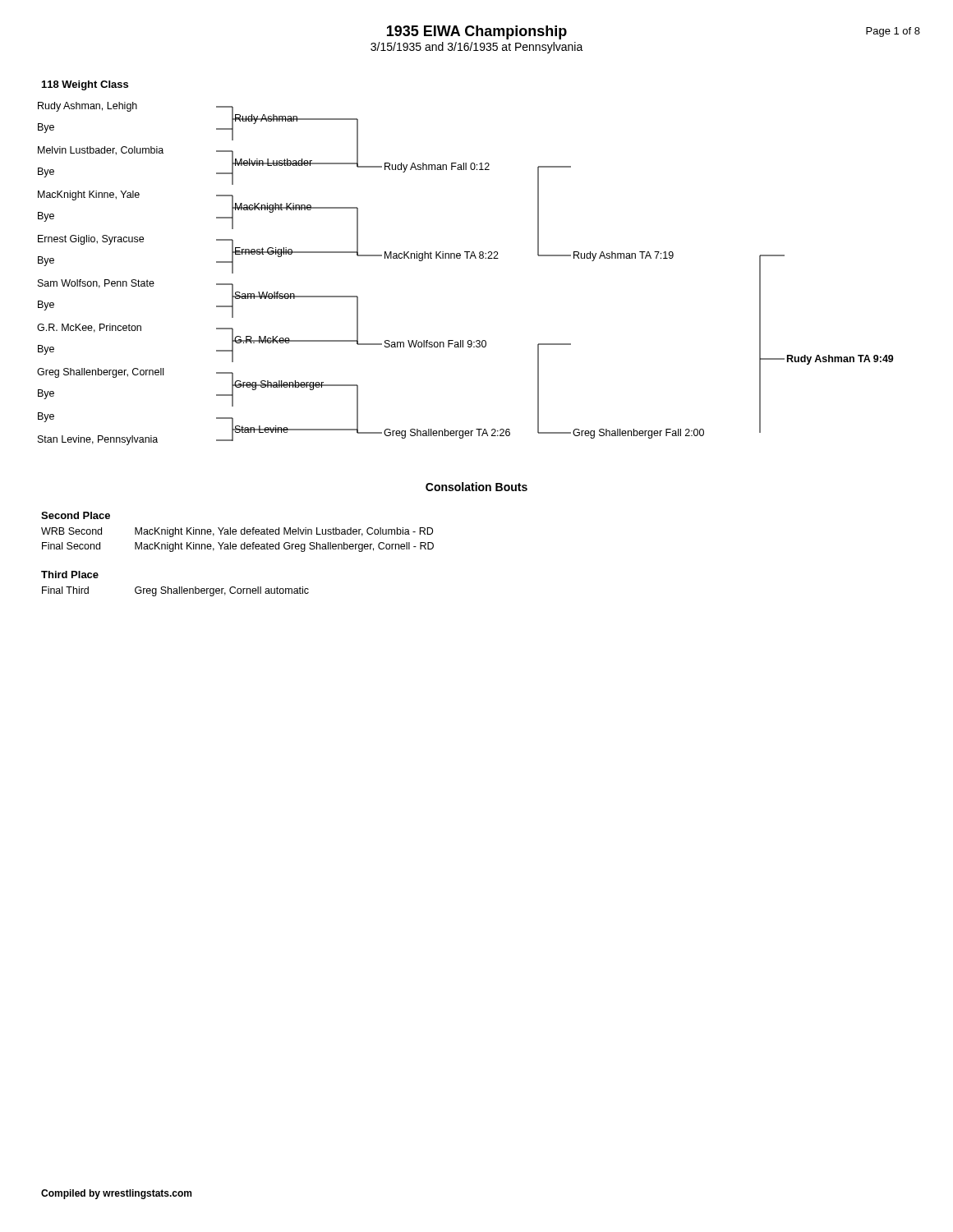
Task: Click the flowchart
Action: point(485,279)
